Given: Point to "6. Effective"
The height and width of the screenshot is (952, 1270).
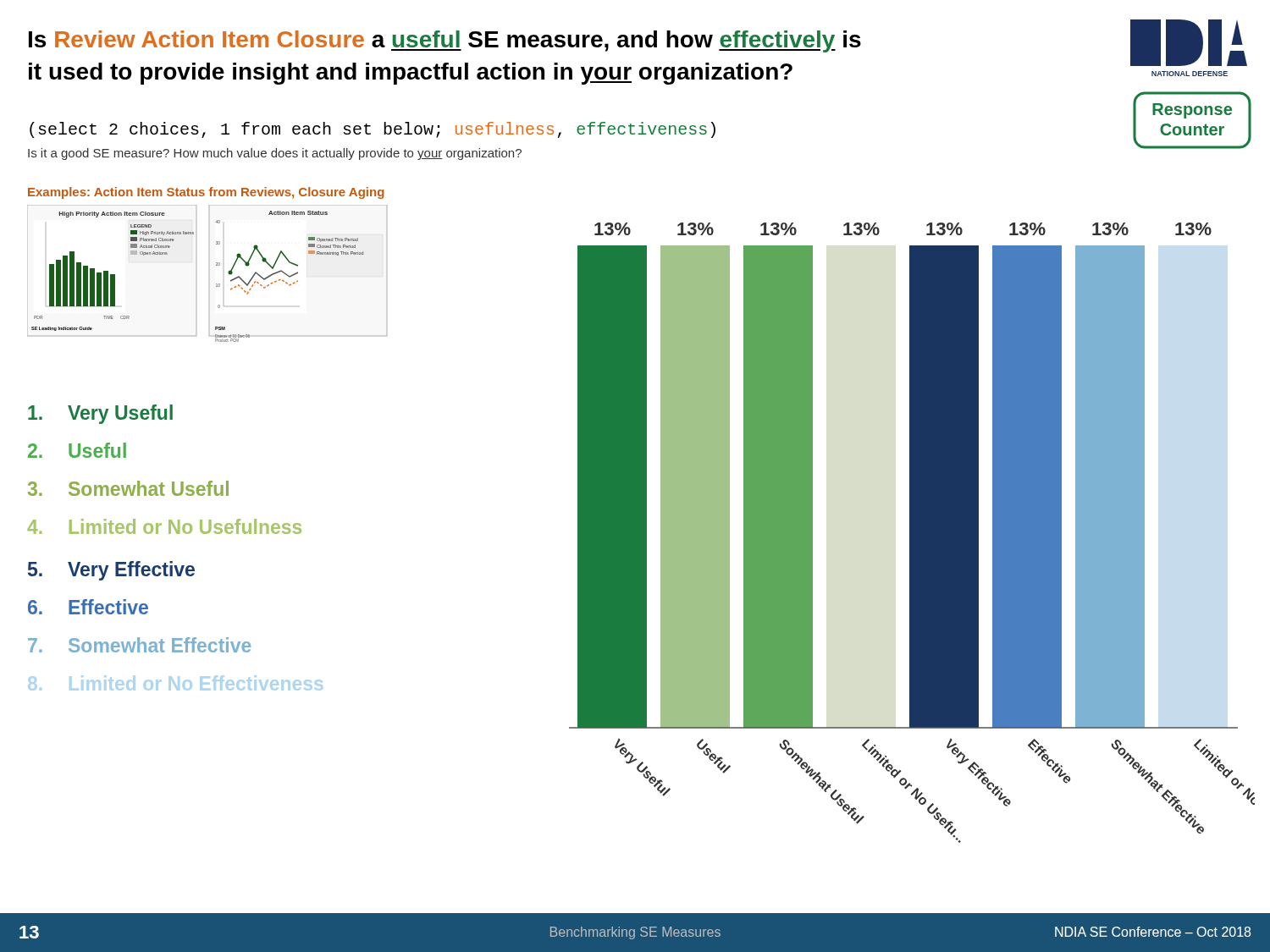Looking at the screenshot, I should [x=88, y=608].
